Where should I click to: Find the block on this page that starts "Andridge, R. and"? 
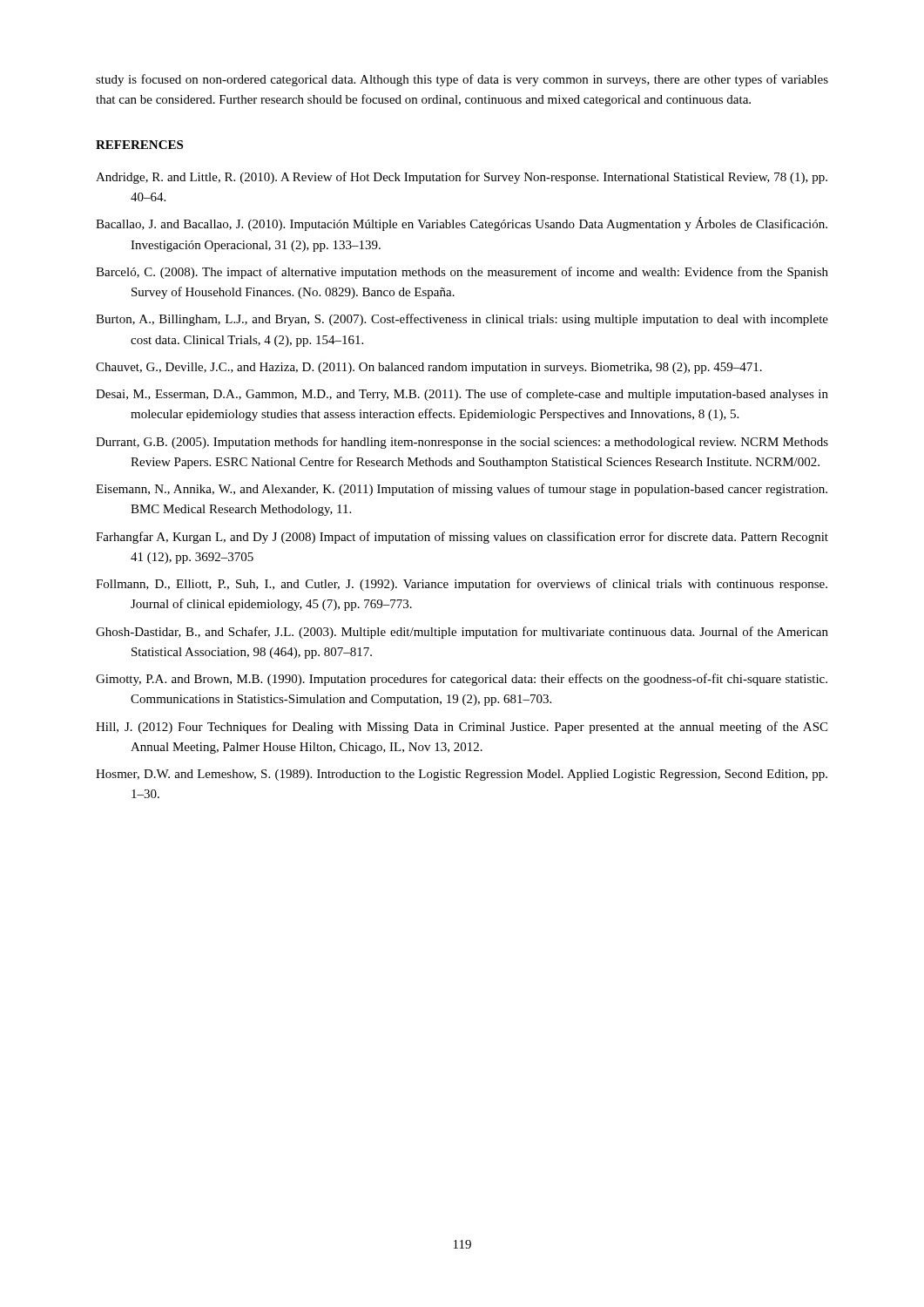pyautogui.click(x=462, y=187)
